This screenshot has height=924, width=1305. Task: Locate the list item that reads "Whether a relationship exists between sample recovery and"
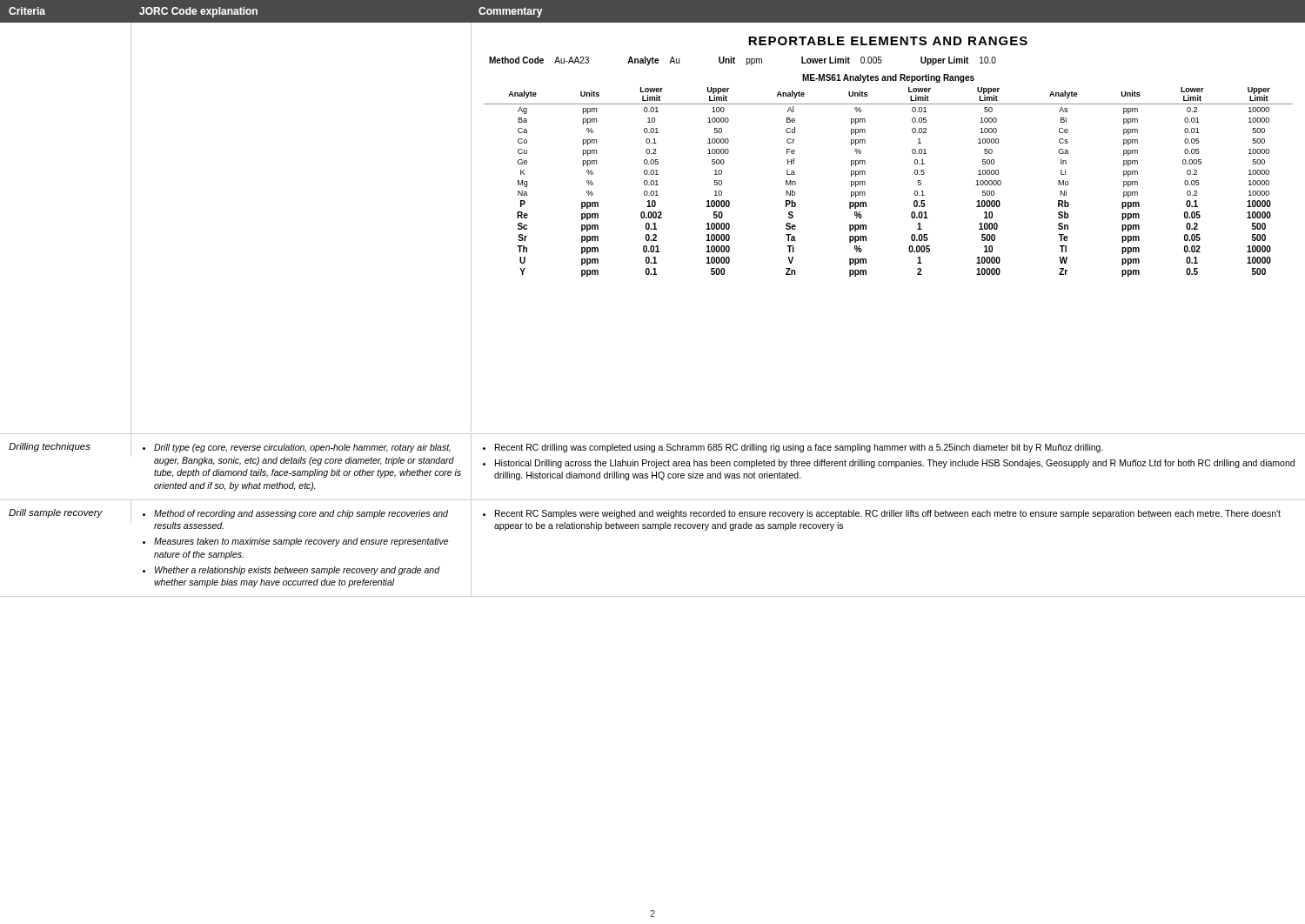(297, 576)
